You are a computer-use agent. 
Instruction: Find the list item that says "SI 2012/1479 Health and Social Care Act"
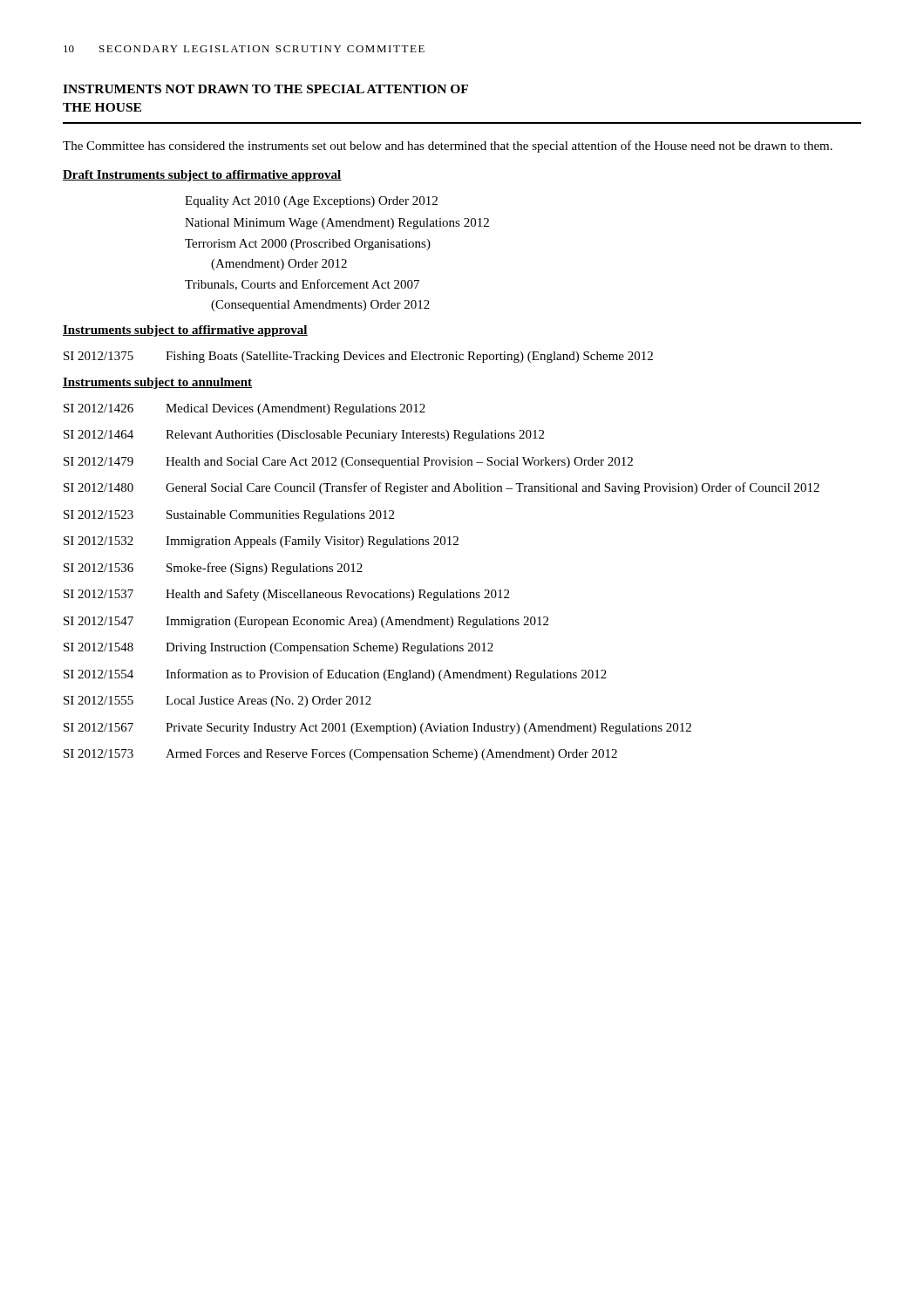tap(462, 461)
